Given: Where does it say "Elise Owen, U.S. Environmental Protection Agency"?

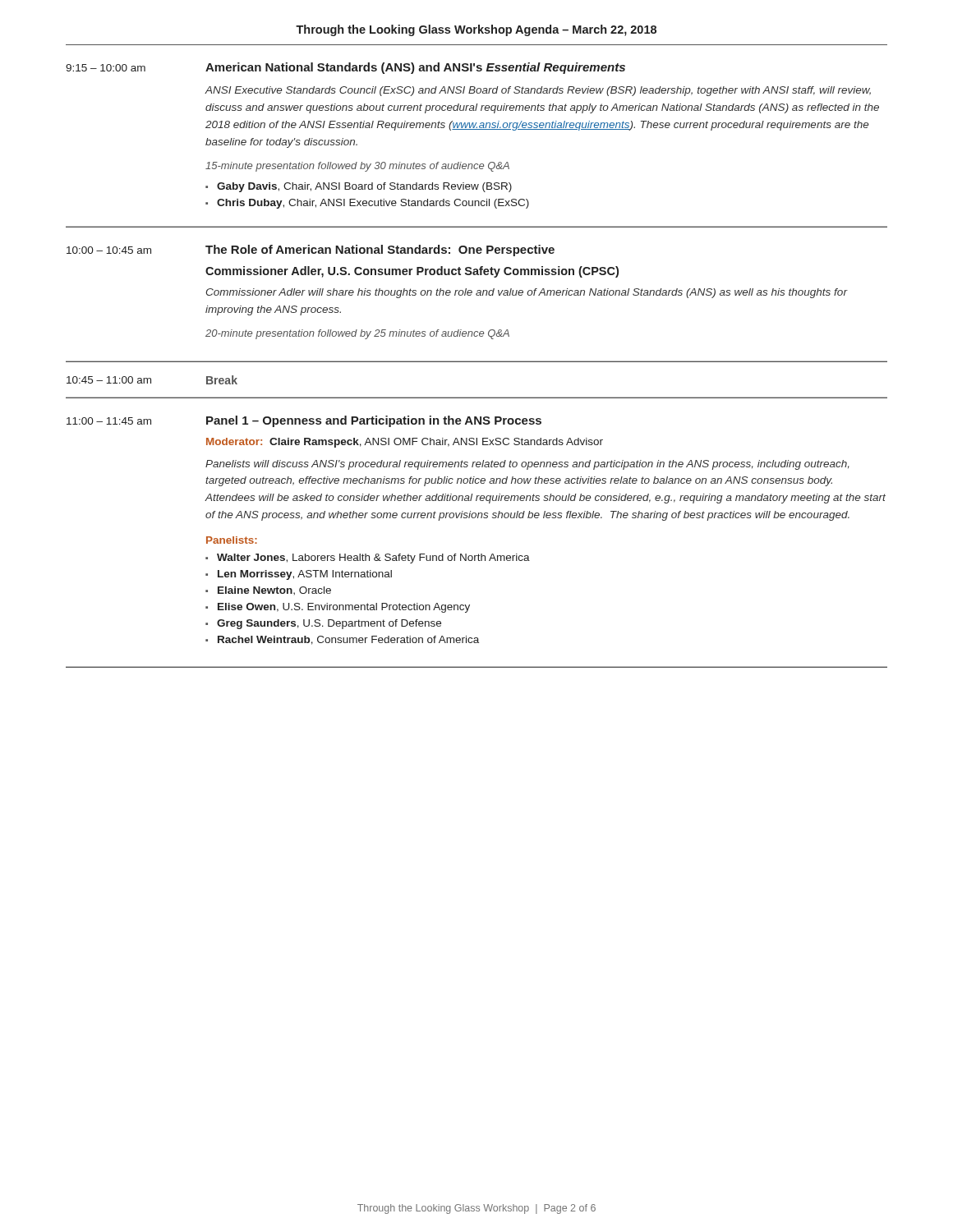Looking at the screenshot, I should (x=344, y=607).
